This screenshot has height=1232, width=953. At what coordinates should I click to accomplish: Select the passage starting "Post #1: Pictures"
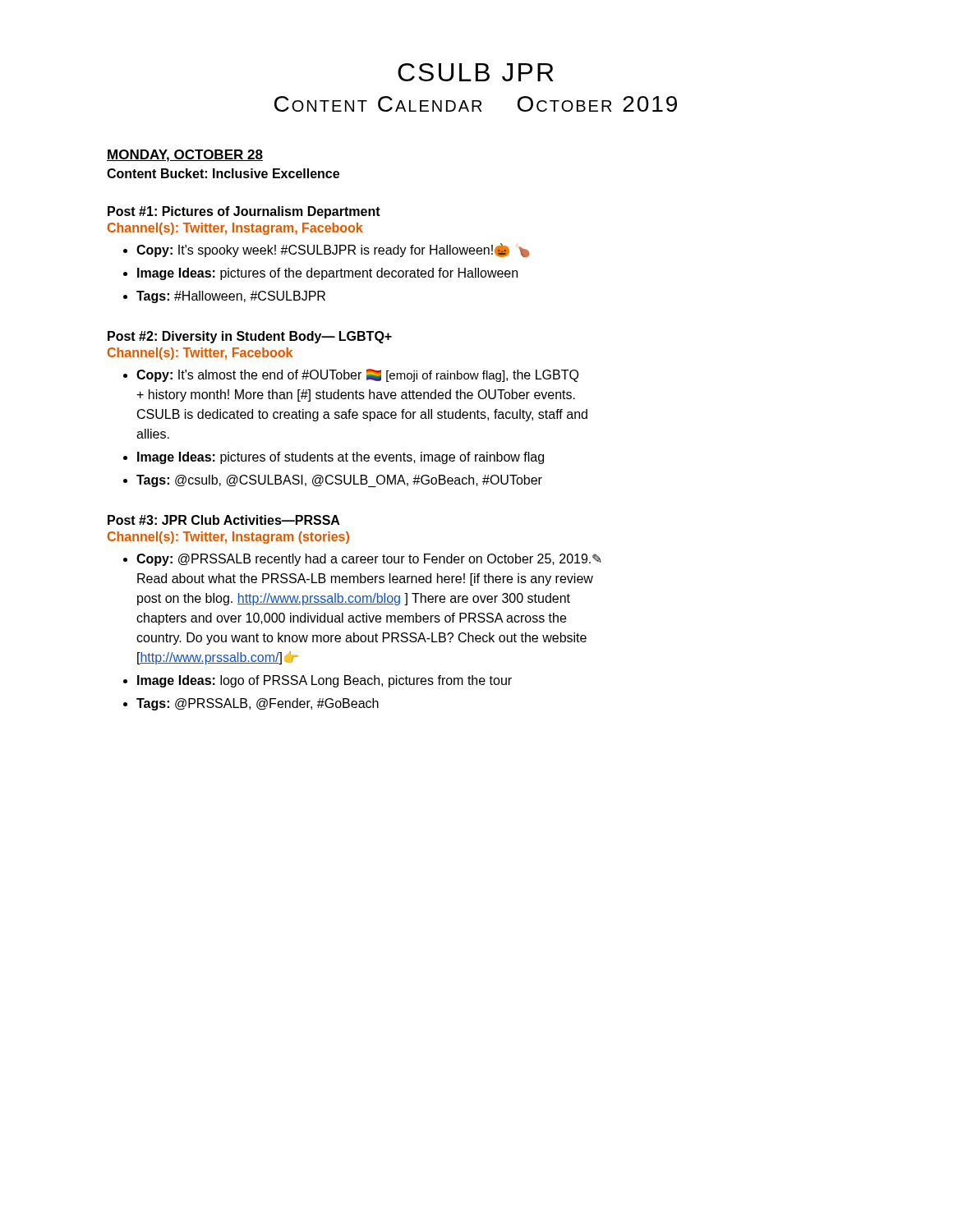click(243, 211)
